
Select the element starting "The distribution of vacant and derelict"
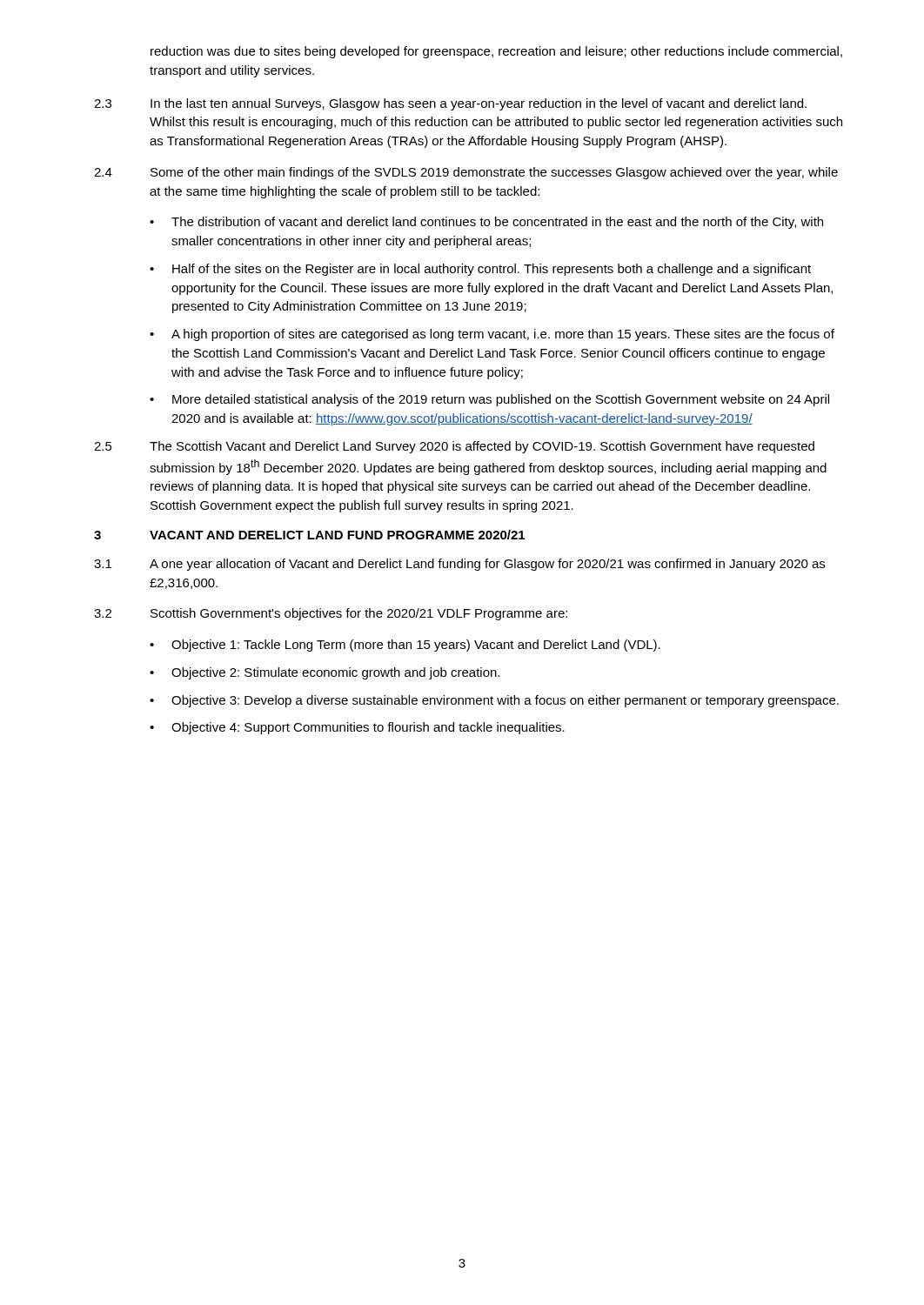(509, 231)
